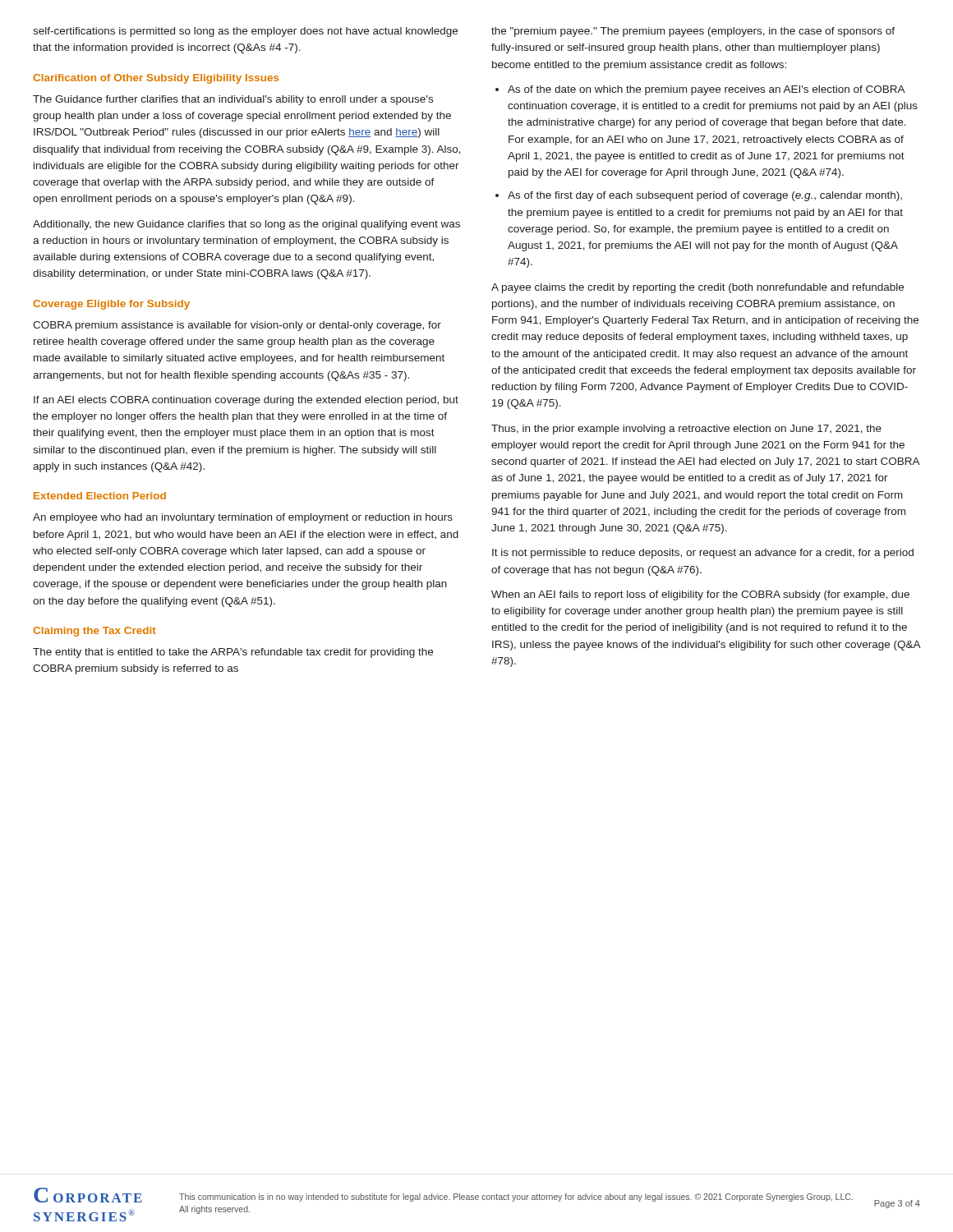Where is the passage that starts "It is not permissible"?
This screenshot has width=953, height=1232.
click(x=706, y=561)
